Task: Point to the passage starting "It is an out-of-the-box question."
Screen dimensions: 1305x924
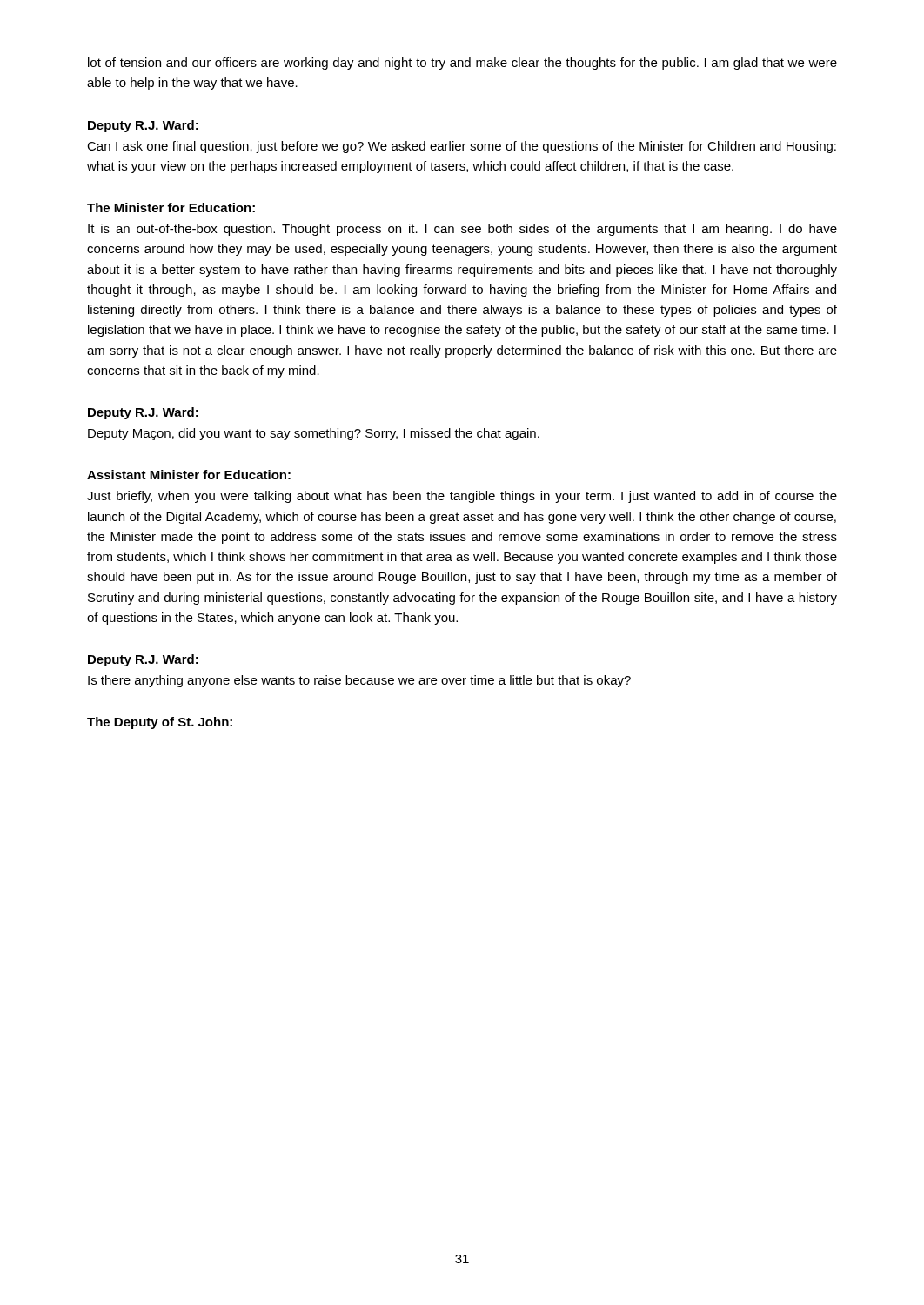Action: pos(462,299)
